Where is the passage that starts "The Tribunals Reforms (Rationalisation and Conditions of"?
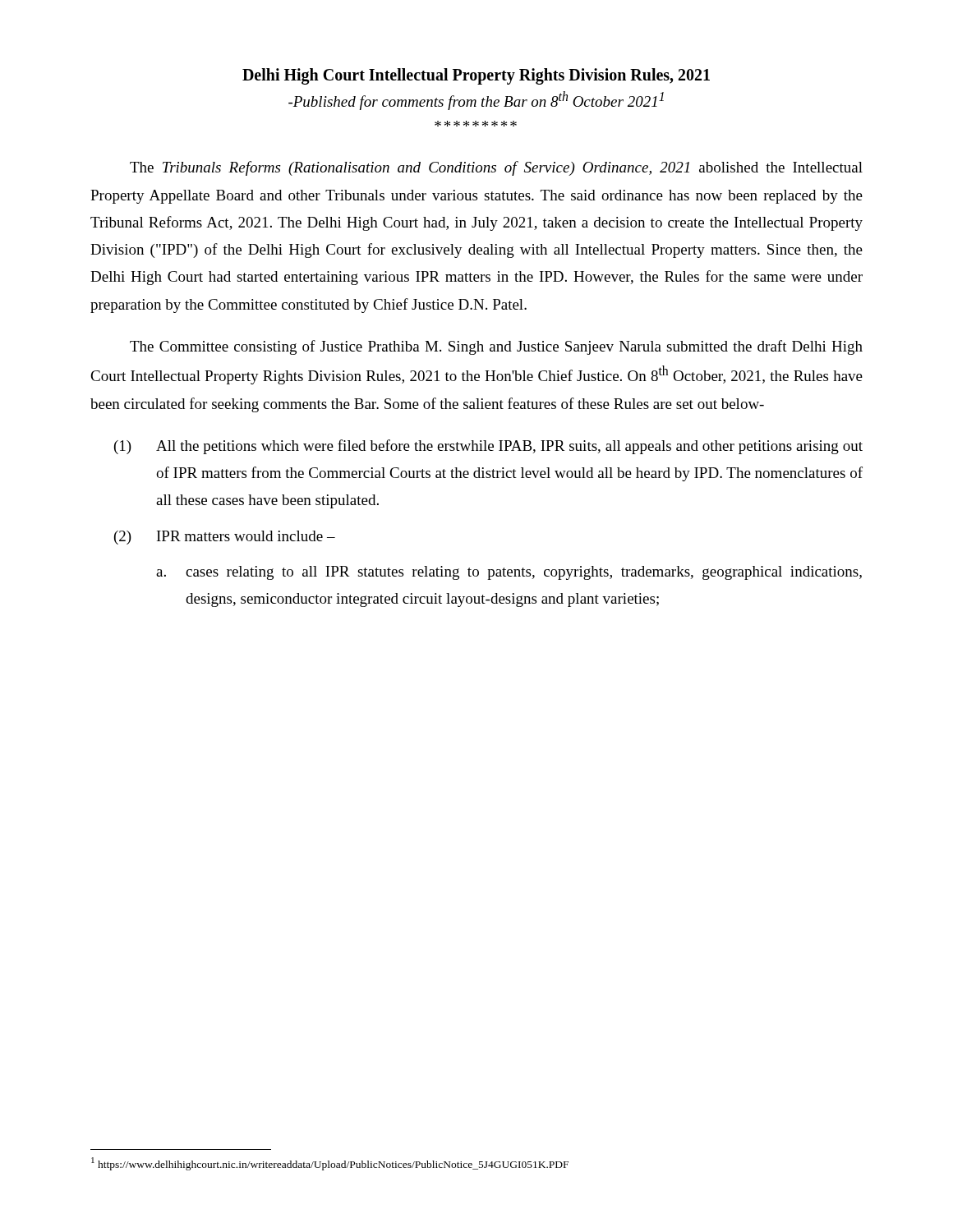 476,236
